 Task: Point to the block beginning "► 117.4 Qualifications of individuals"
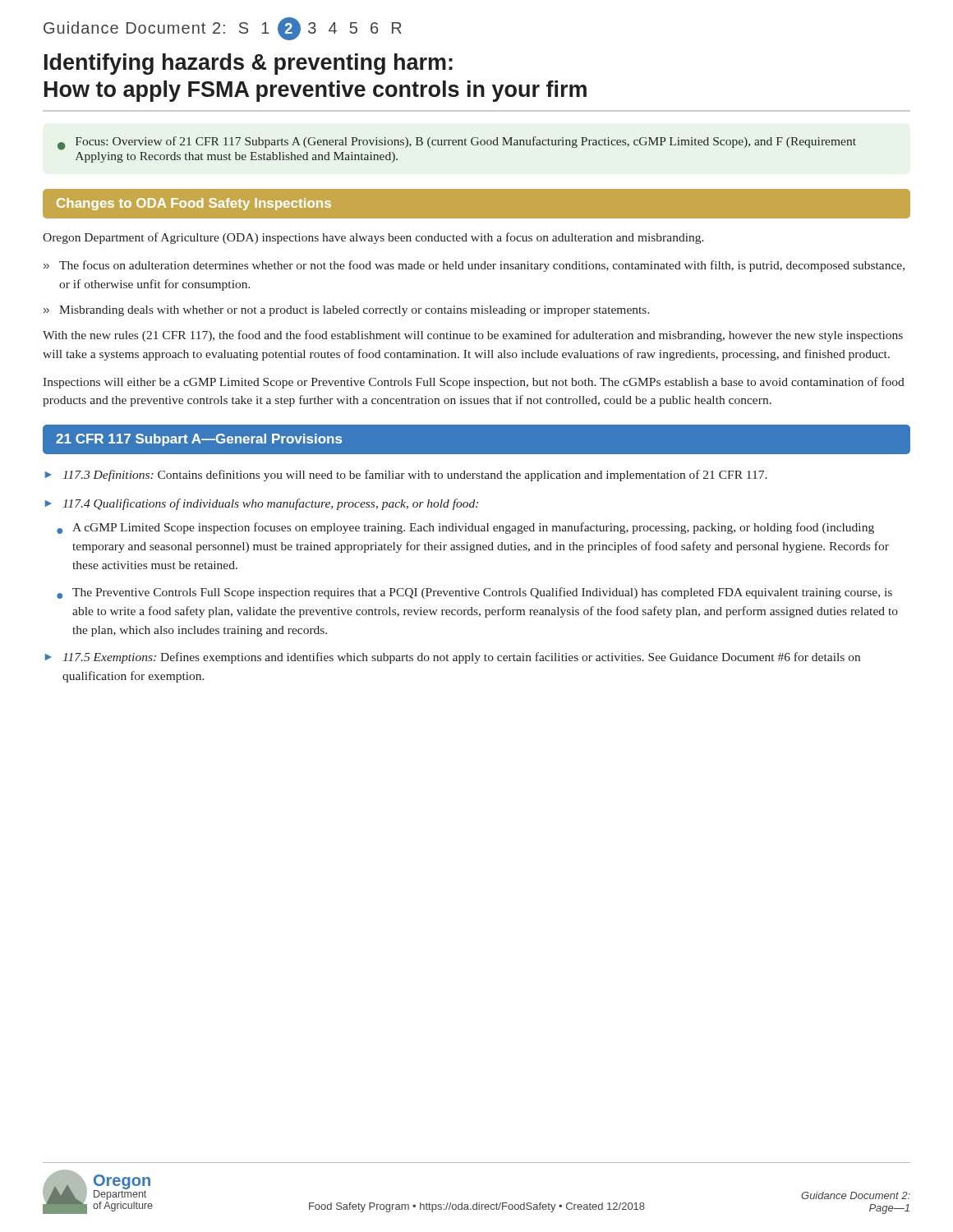point(476,504)
